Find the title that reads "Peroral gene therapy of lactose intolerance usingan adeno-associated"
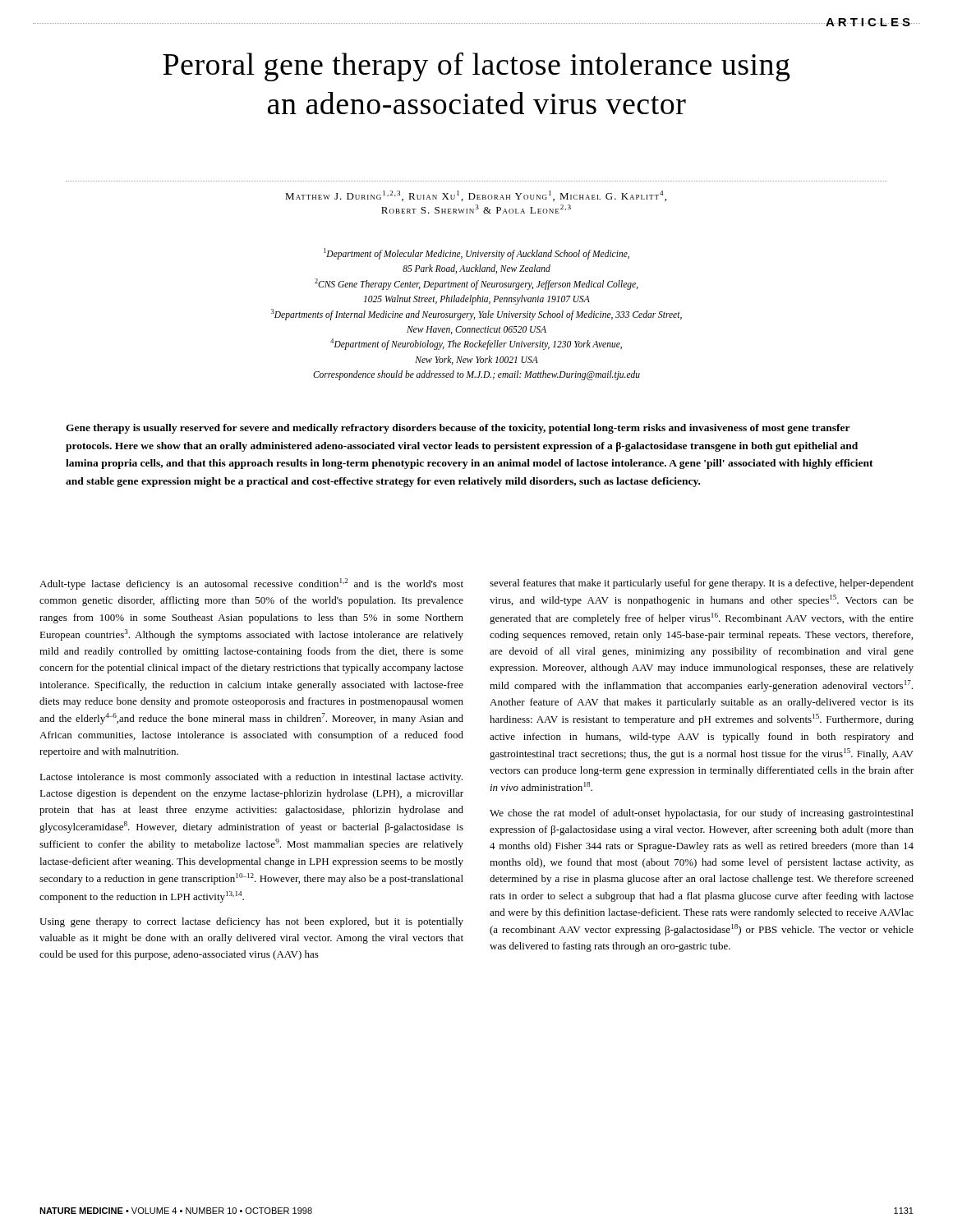Image resolution: width=953 pixels, height=1232 pixels. coord(476,84)
